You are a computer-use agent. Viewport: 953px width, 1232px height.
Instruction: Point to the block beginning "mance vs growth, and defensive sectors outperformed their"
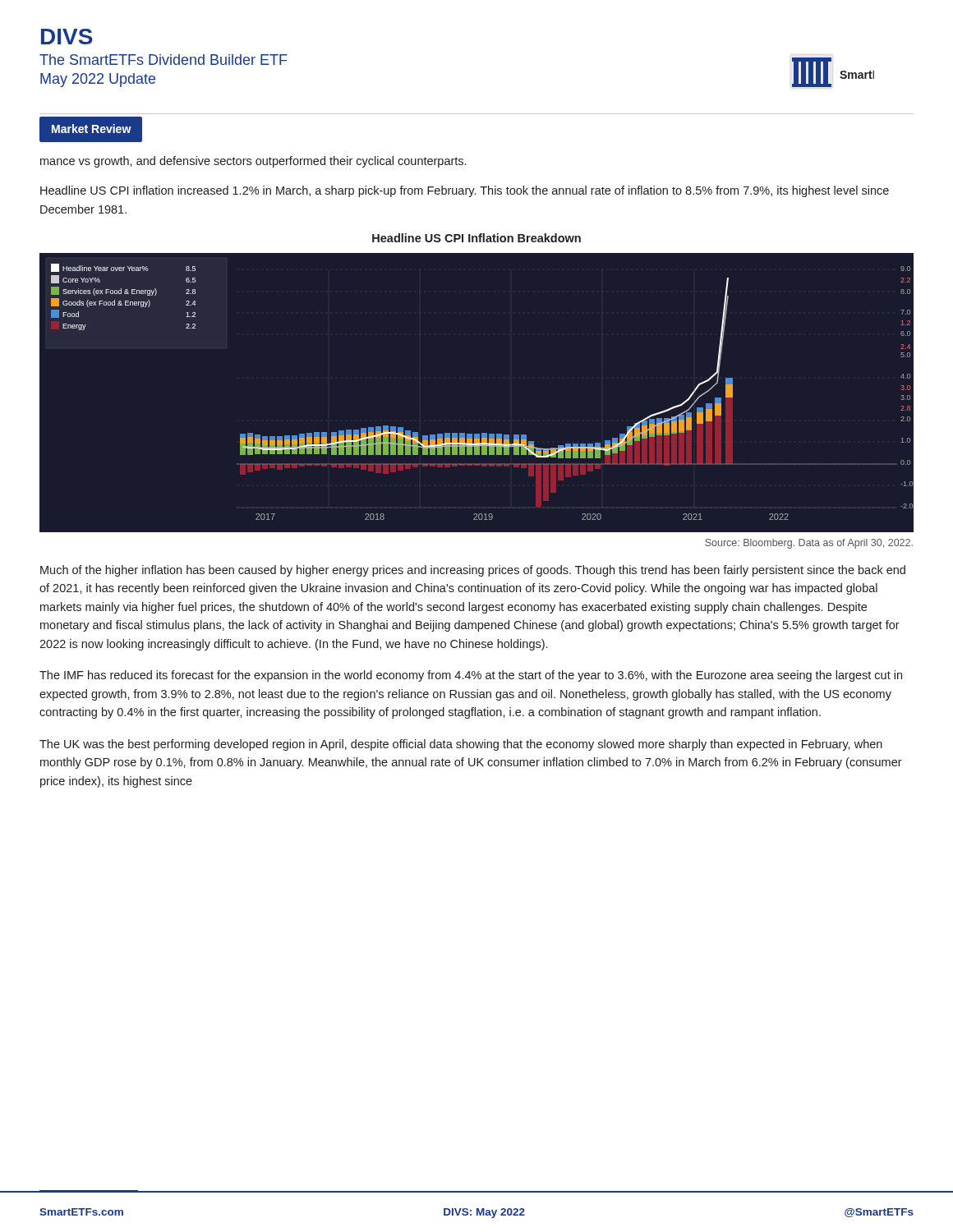(253, 161)
